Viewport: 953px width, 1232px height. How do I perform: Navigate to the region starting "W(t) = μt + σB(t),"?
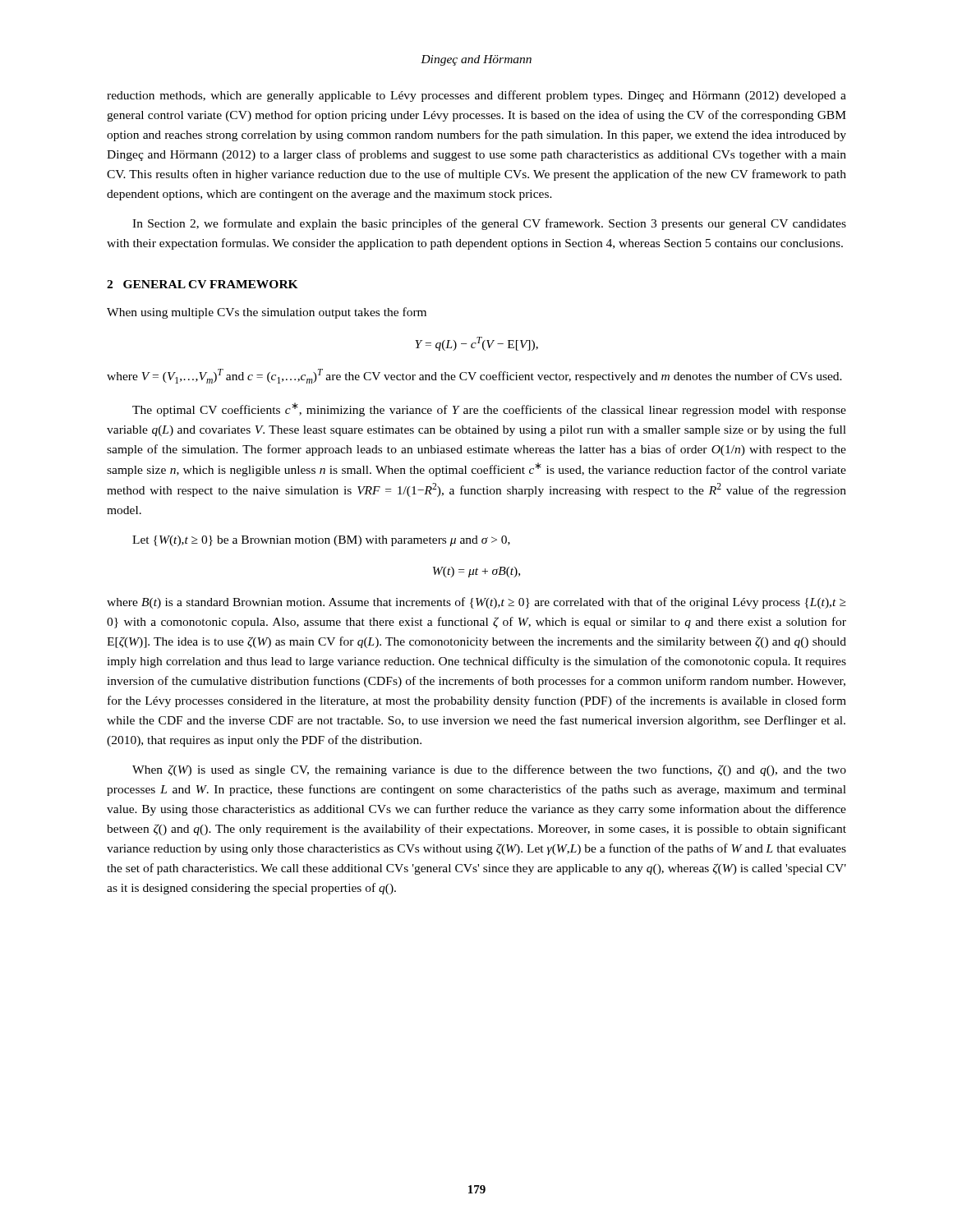476,571
